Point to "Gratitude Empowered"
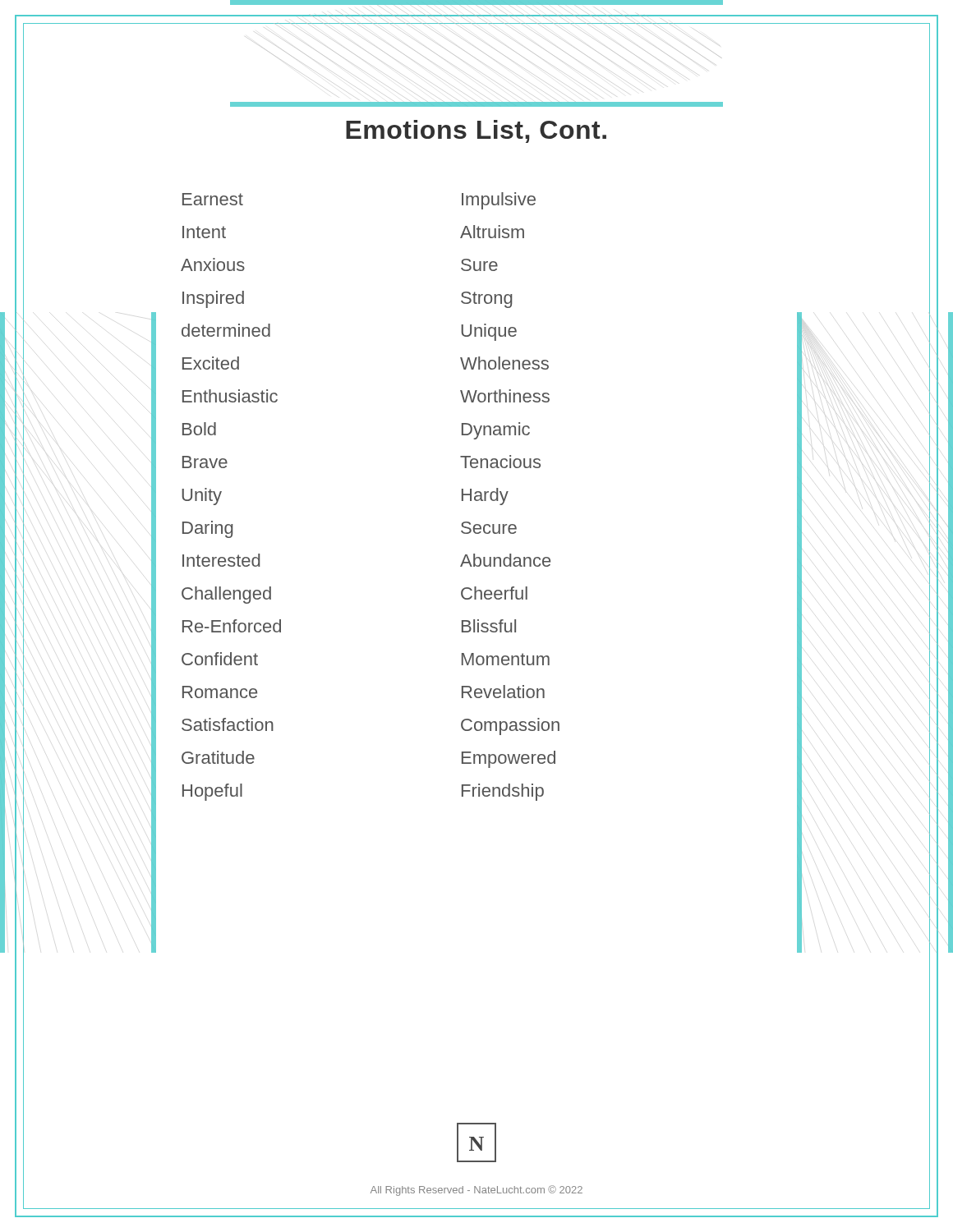Image resolution: width=953 pixels, height=1232 pixels. 460,758
